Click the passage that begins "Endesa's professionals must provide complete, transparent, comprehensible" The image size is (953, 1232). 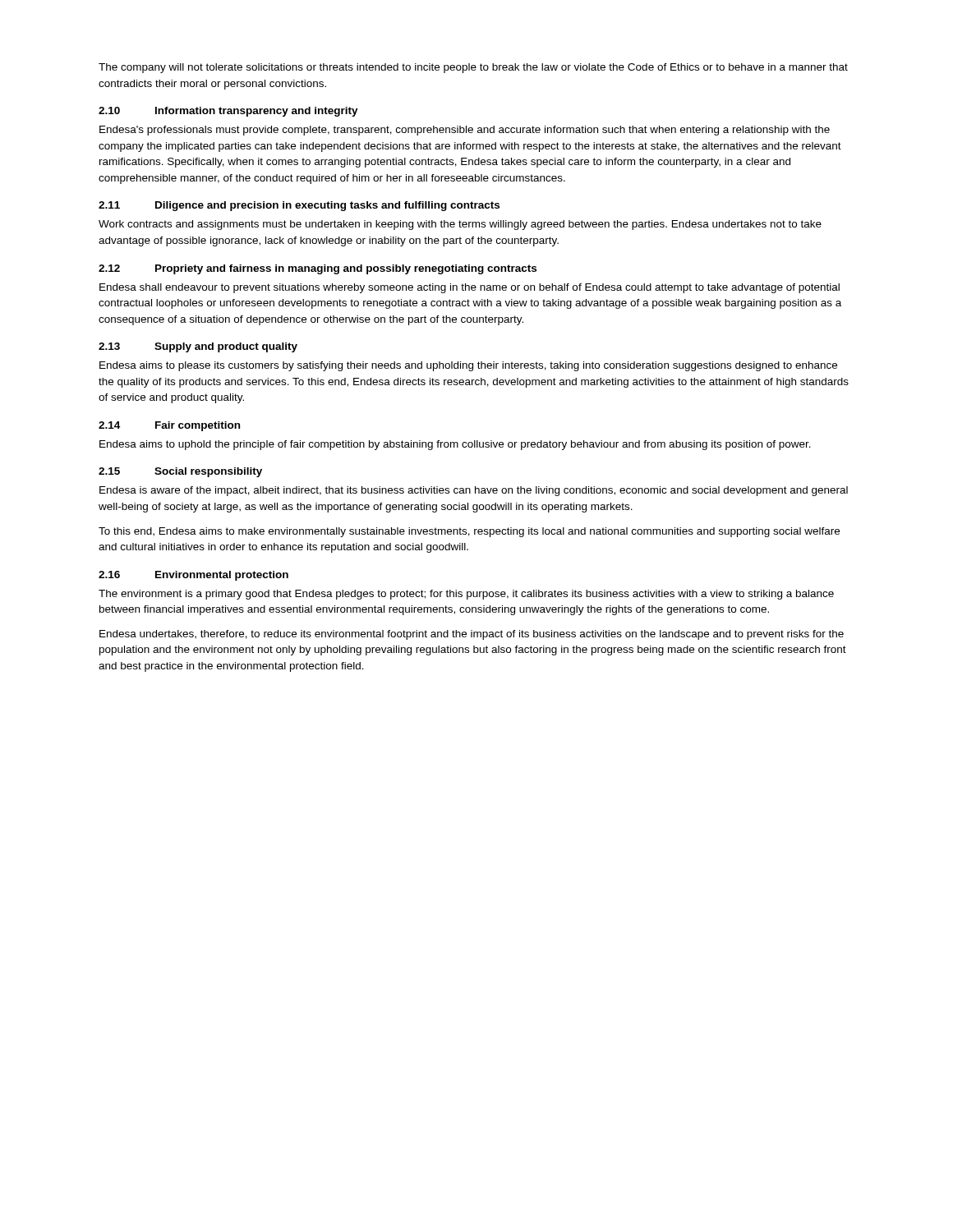coord(470,154)
